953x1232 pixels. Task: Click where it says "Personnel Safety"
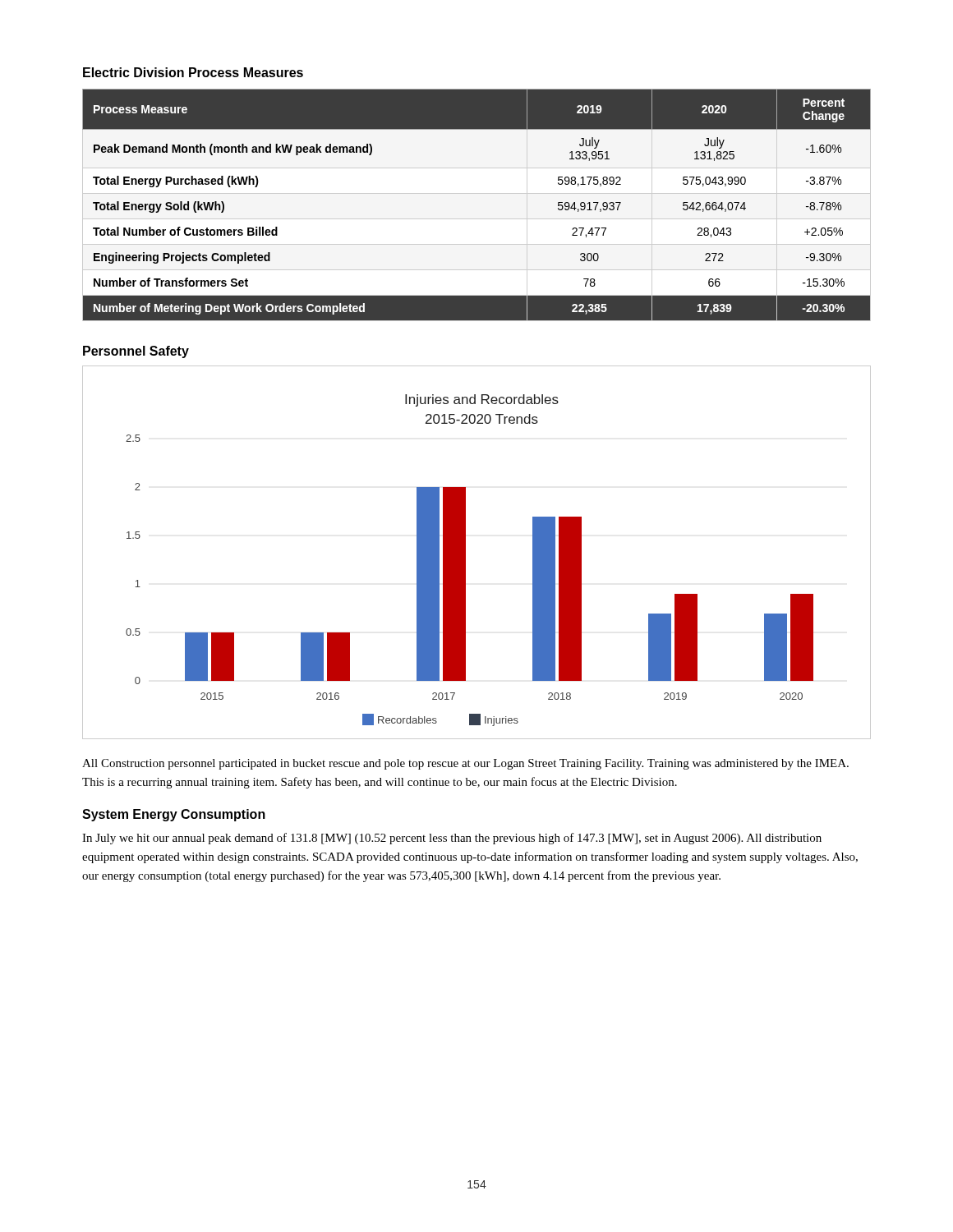tap(135, 351)
